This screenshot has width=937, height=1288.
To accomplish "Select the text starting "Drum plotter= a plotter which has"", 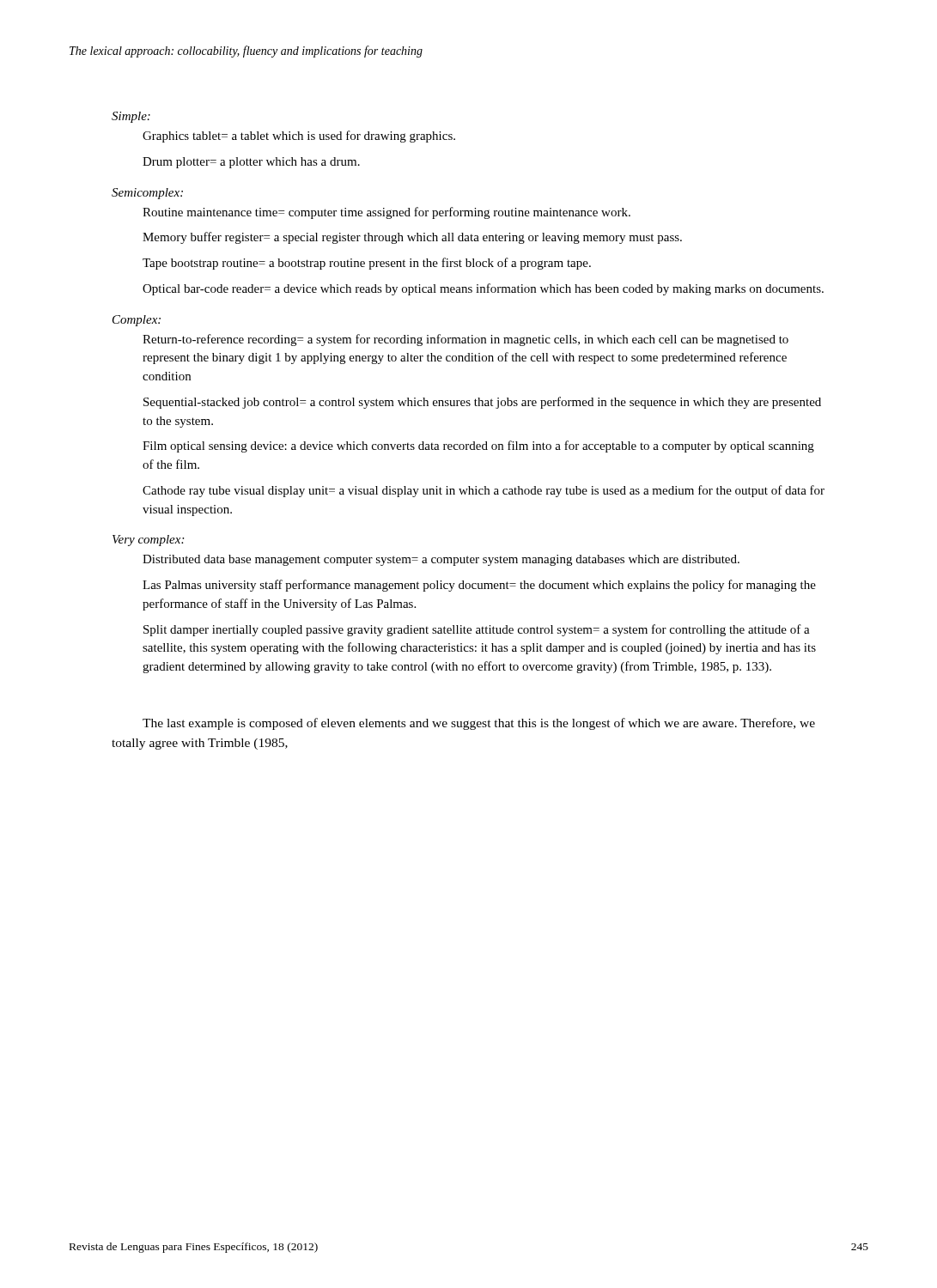I will tap(251, 161).
